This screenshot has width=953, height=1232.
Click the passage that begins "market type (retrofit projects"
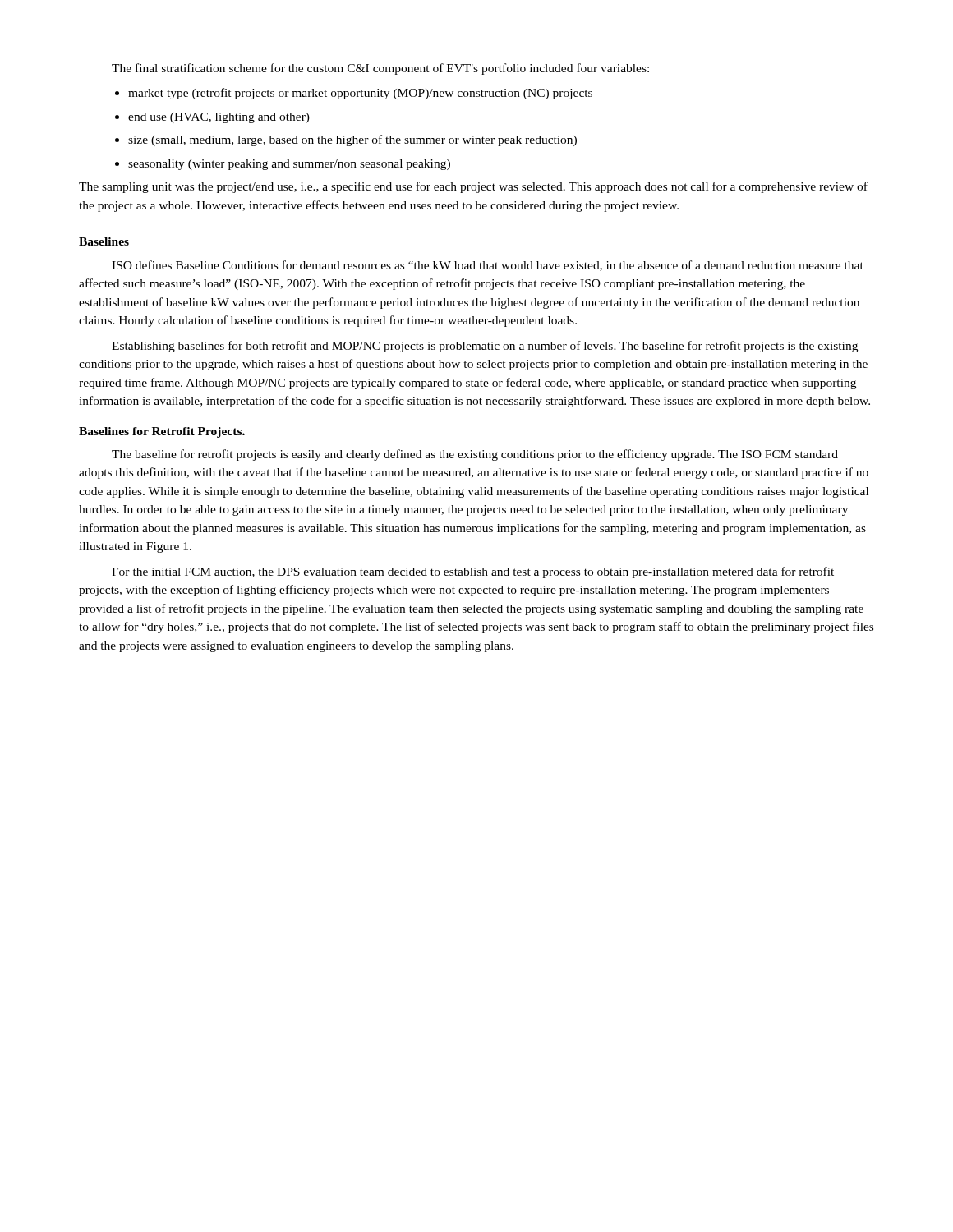point(476,93)
